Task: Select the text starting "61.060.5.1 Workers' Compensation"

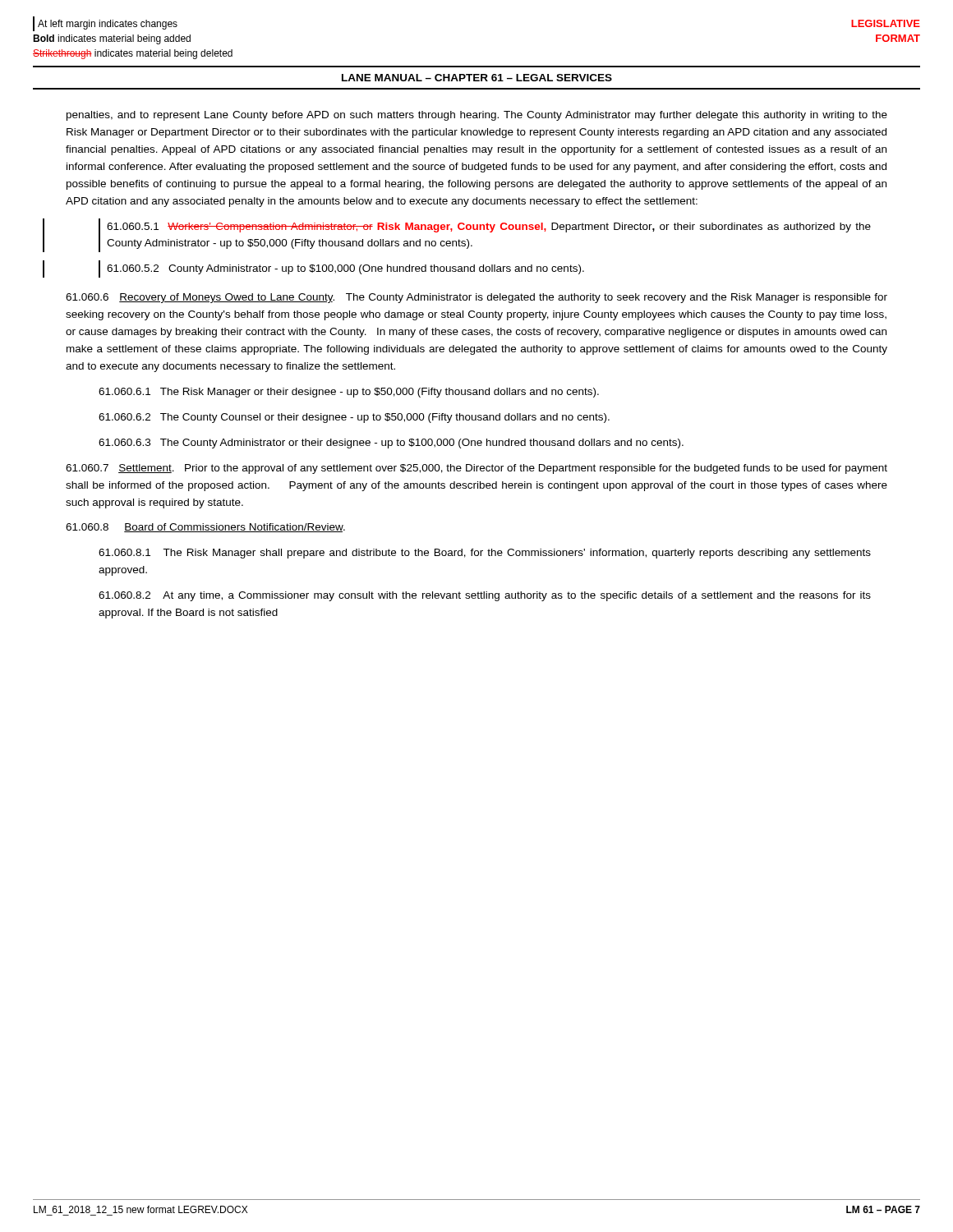Action: pos(489,235)
